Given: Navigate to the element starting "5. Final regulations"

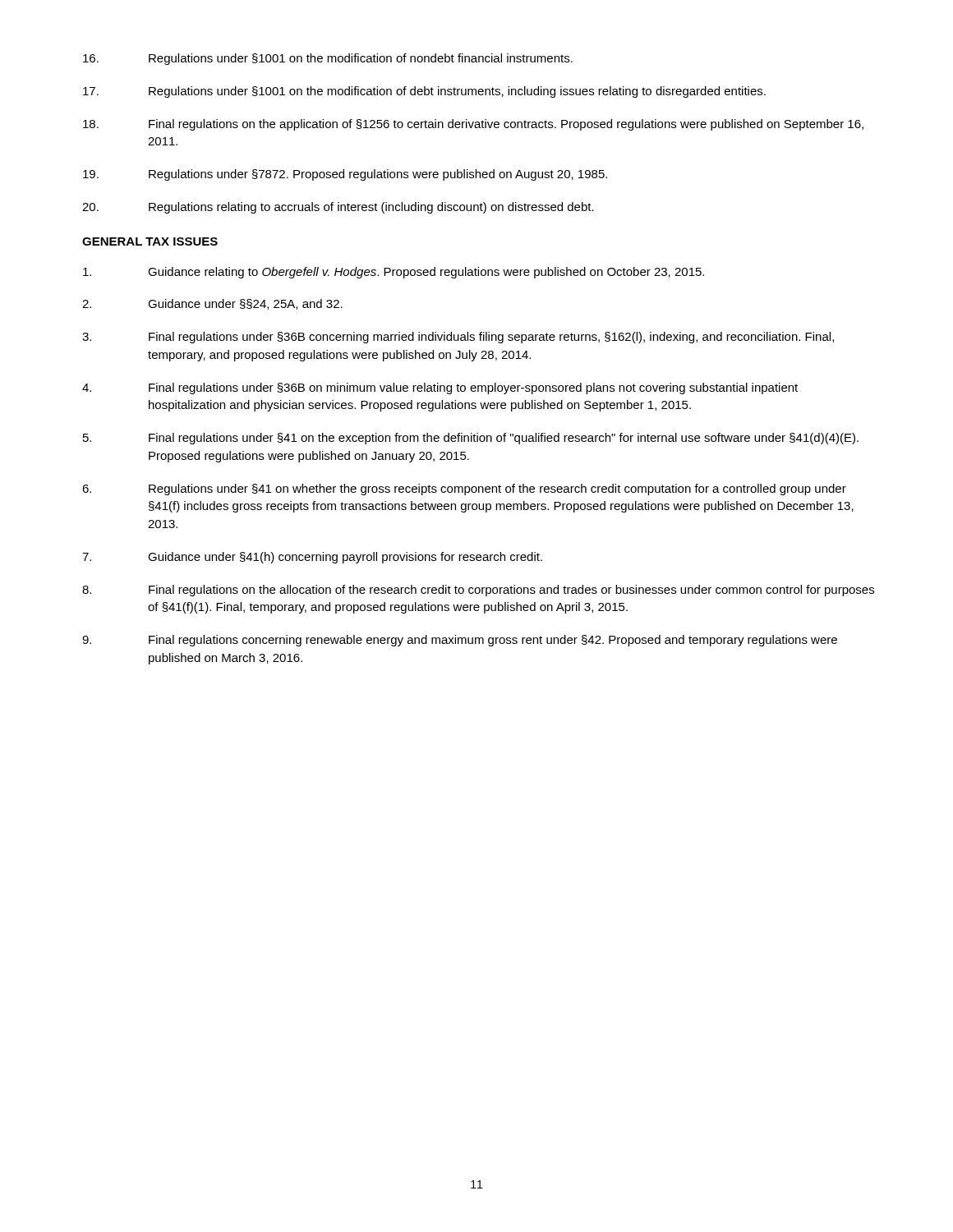Looking at the screenshot, I should (x=481, y=447).
